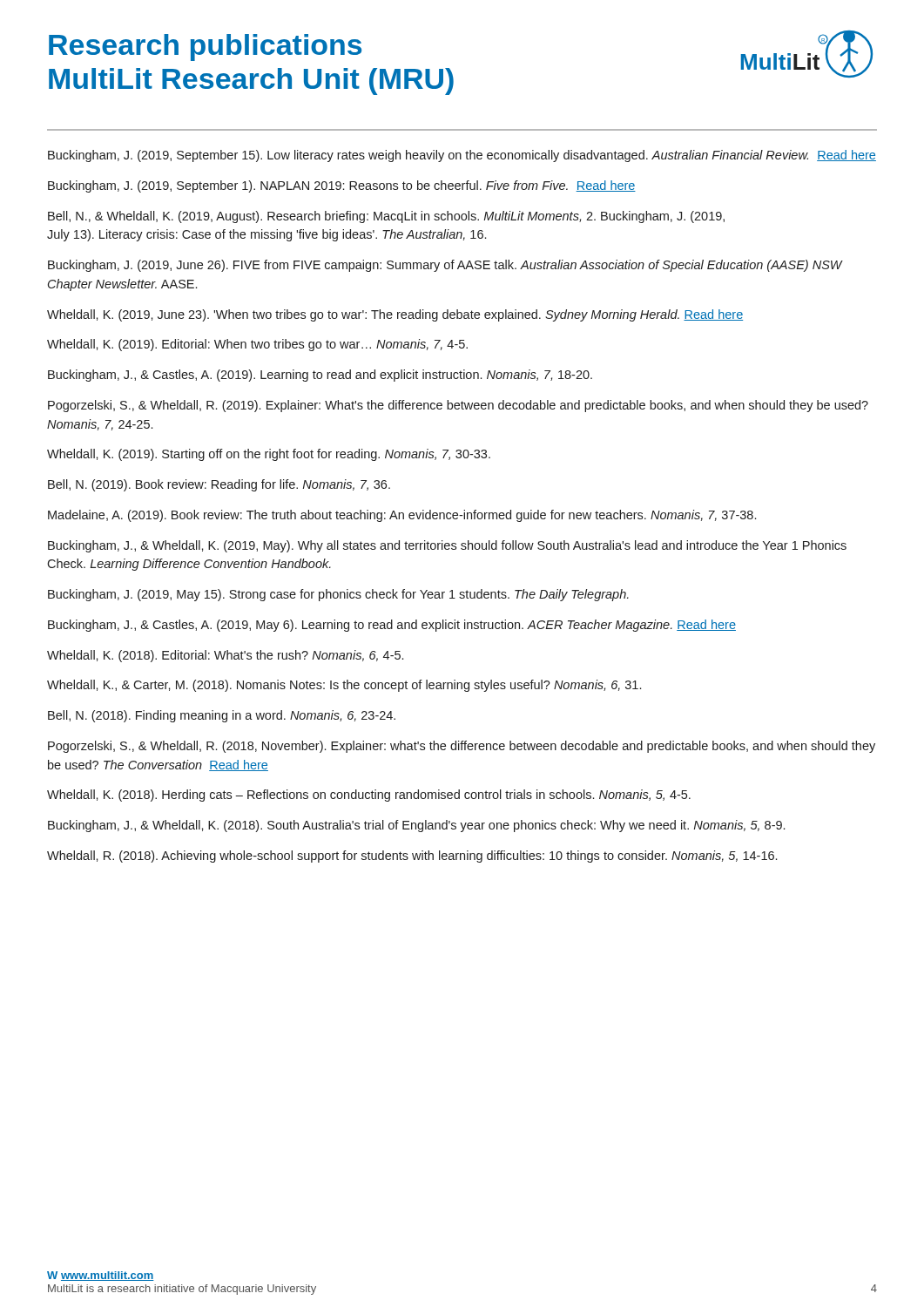Locate the text block that reads "Wheldall, K. (2018). Editorial: What's the"

226,655
